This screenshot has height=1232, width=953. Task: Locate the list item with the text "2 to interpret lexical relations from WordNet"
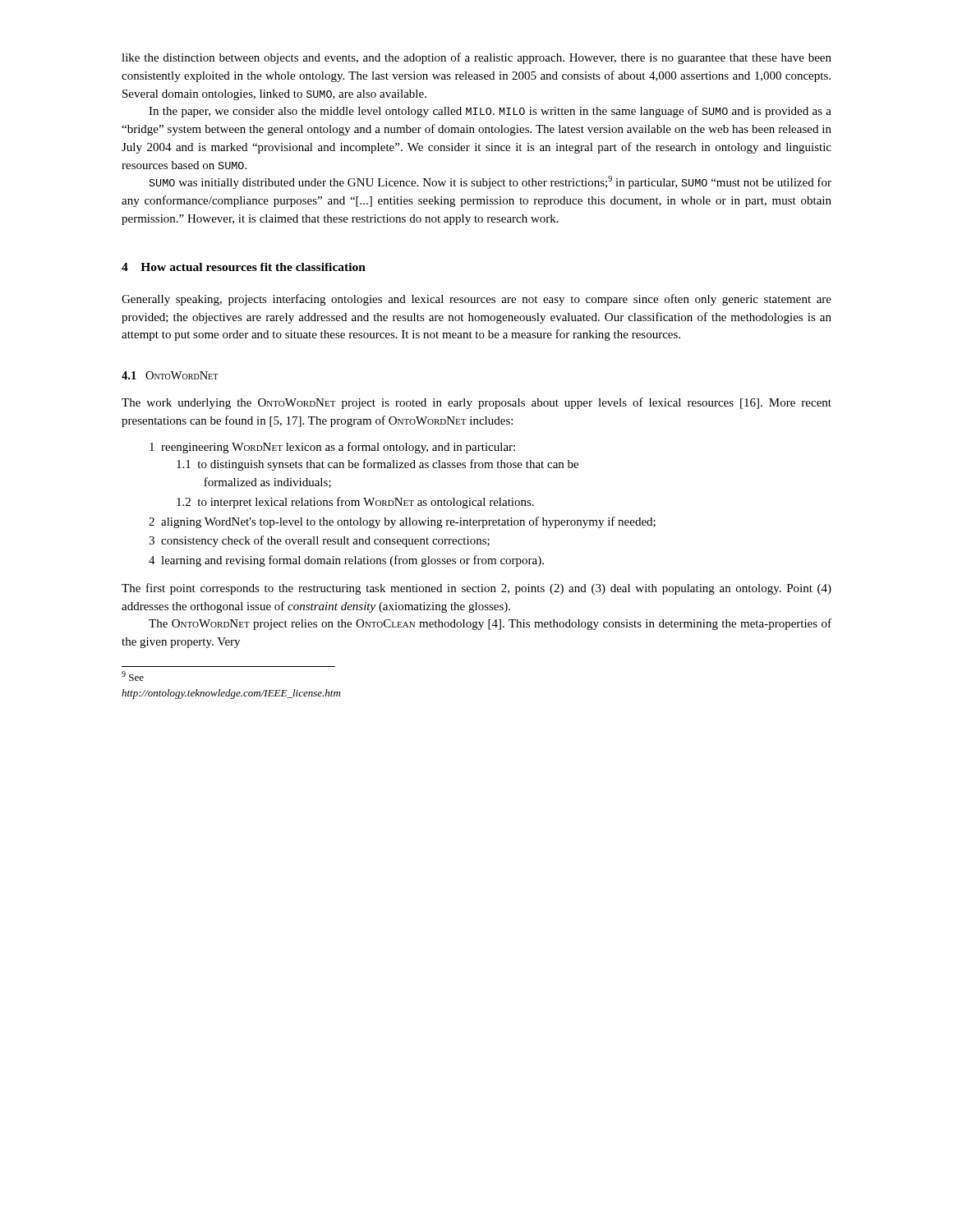(x=355, y=502)
